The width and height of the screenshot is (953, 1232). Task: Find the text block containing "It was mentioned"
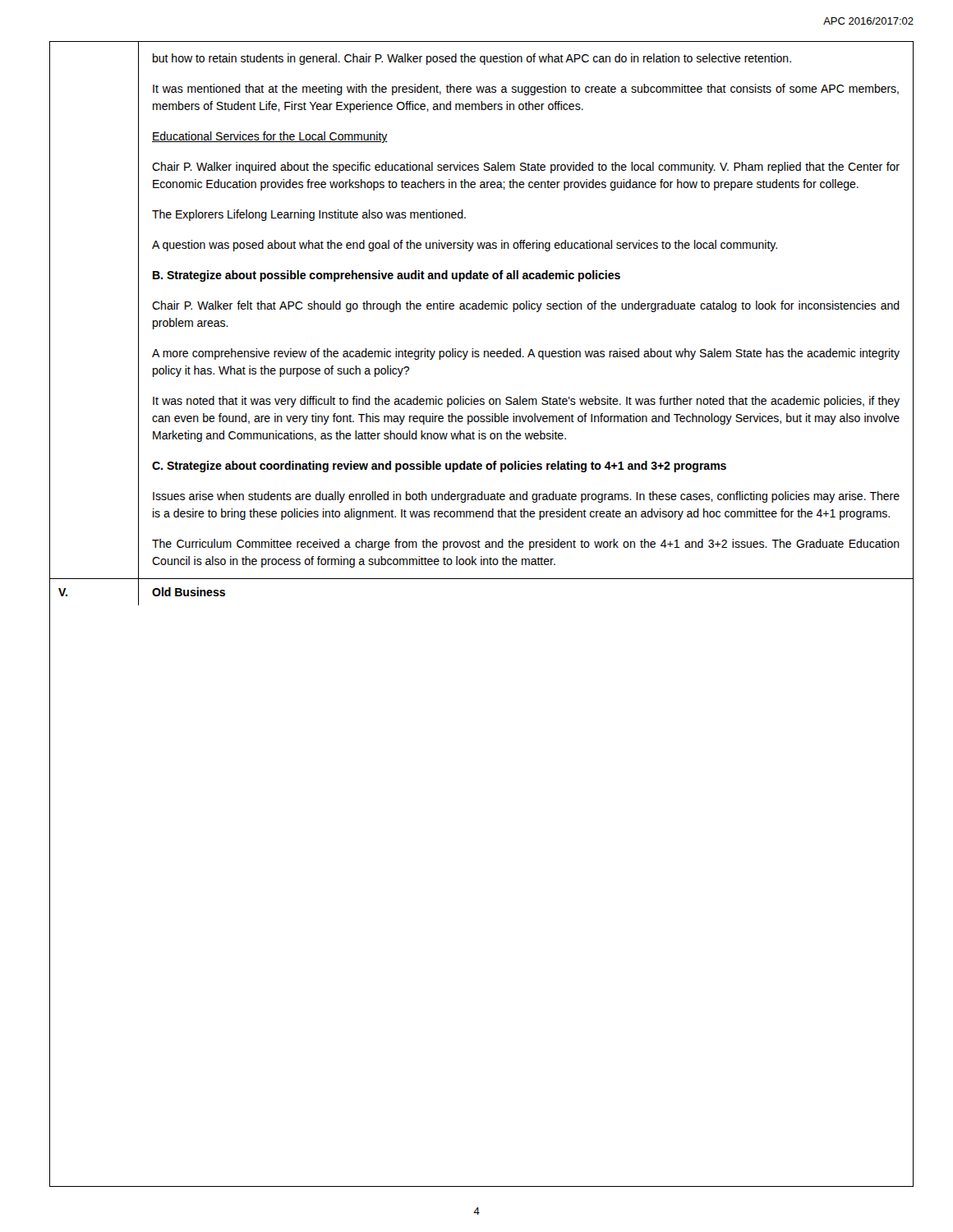526,97
